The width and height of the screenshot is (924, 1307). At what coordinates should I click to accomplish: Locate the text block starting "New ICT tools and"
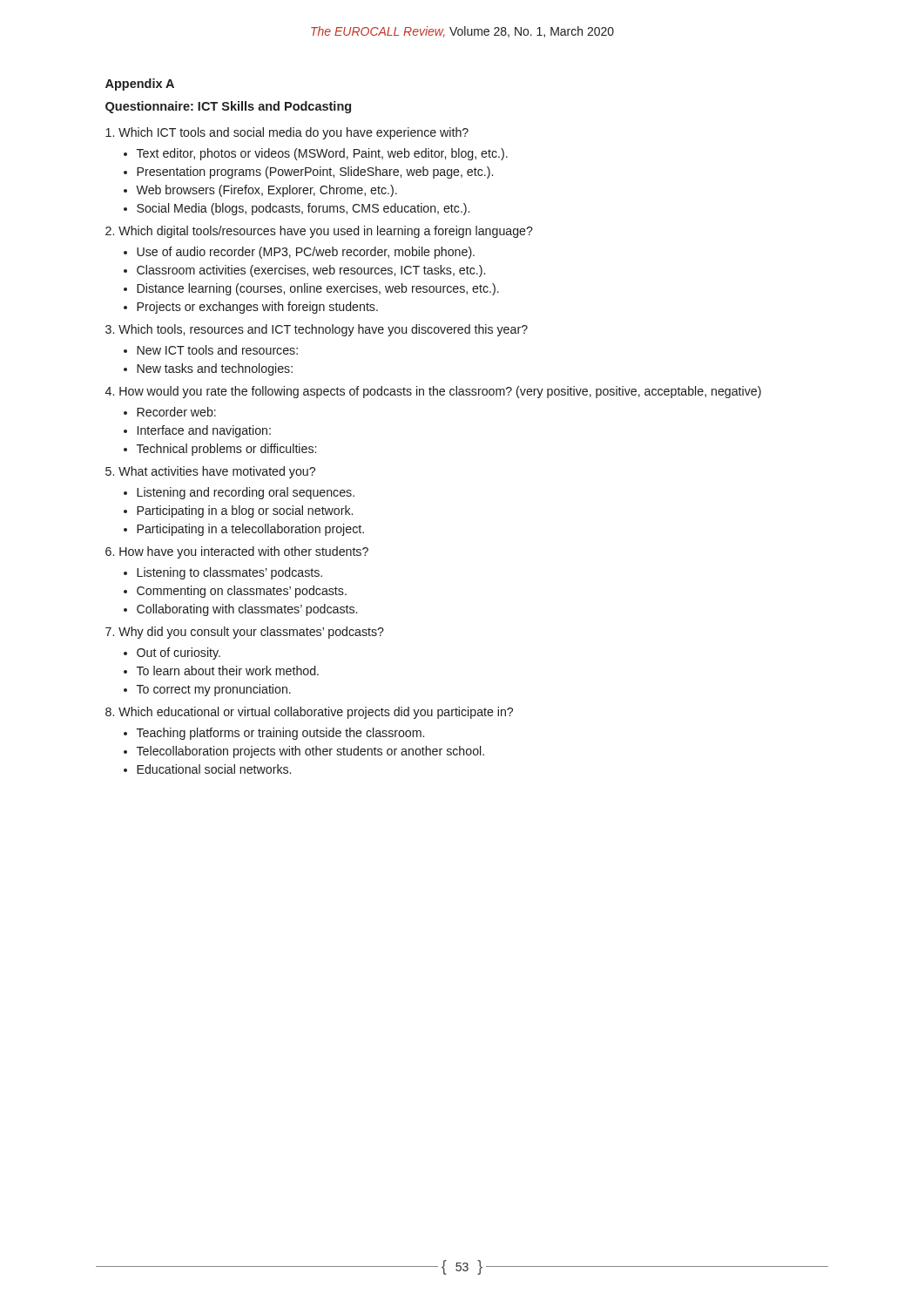218,350
